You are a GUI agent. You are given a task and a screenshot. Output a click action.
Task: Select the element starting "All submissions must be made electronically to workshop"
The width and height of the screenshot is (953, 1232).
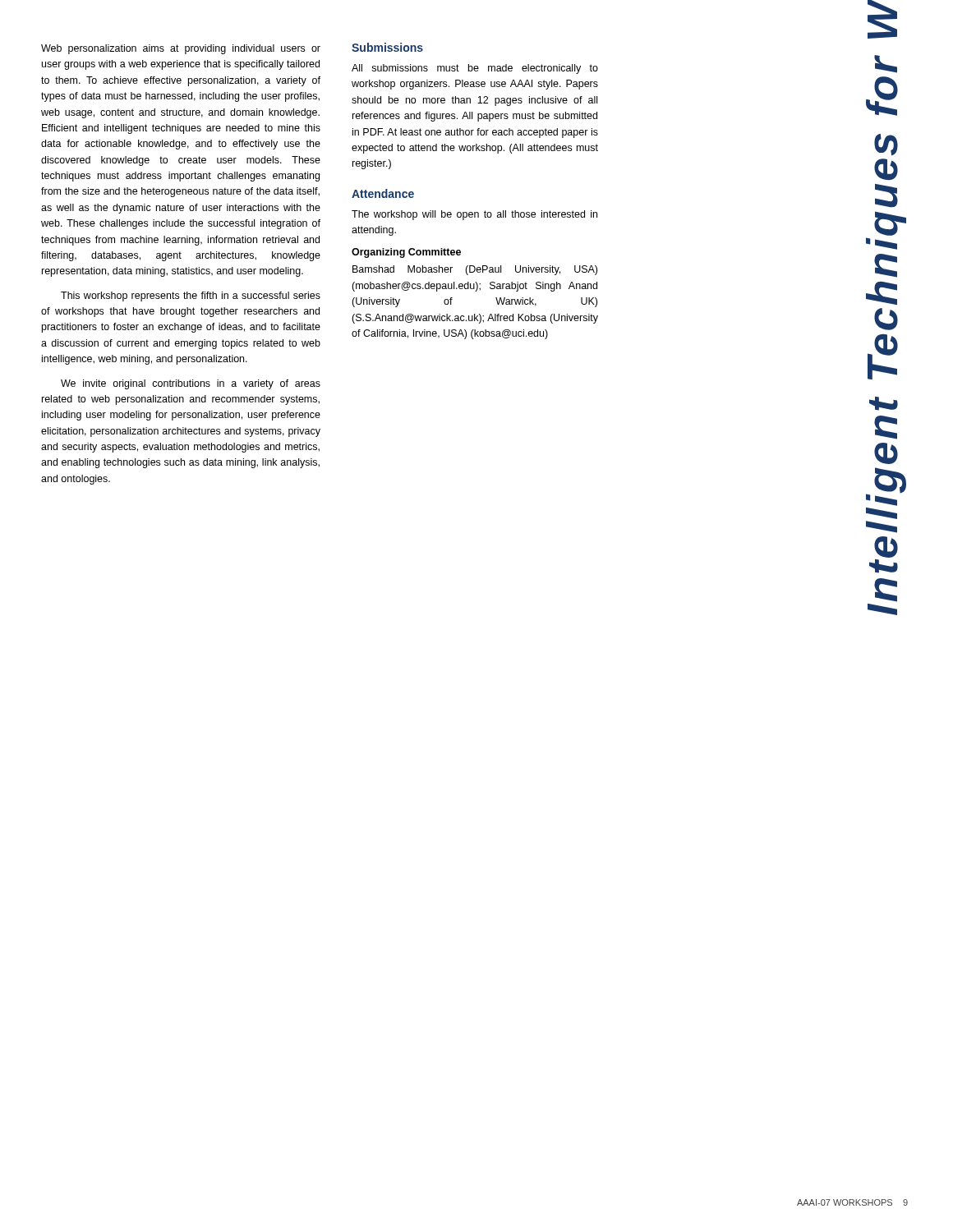coord(475,116)
